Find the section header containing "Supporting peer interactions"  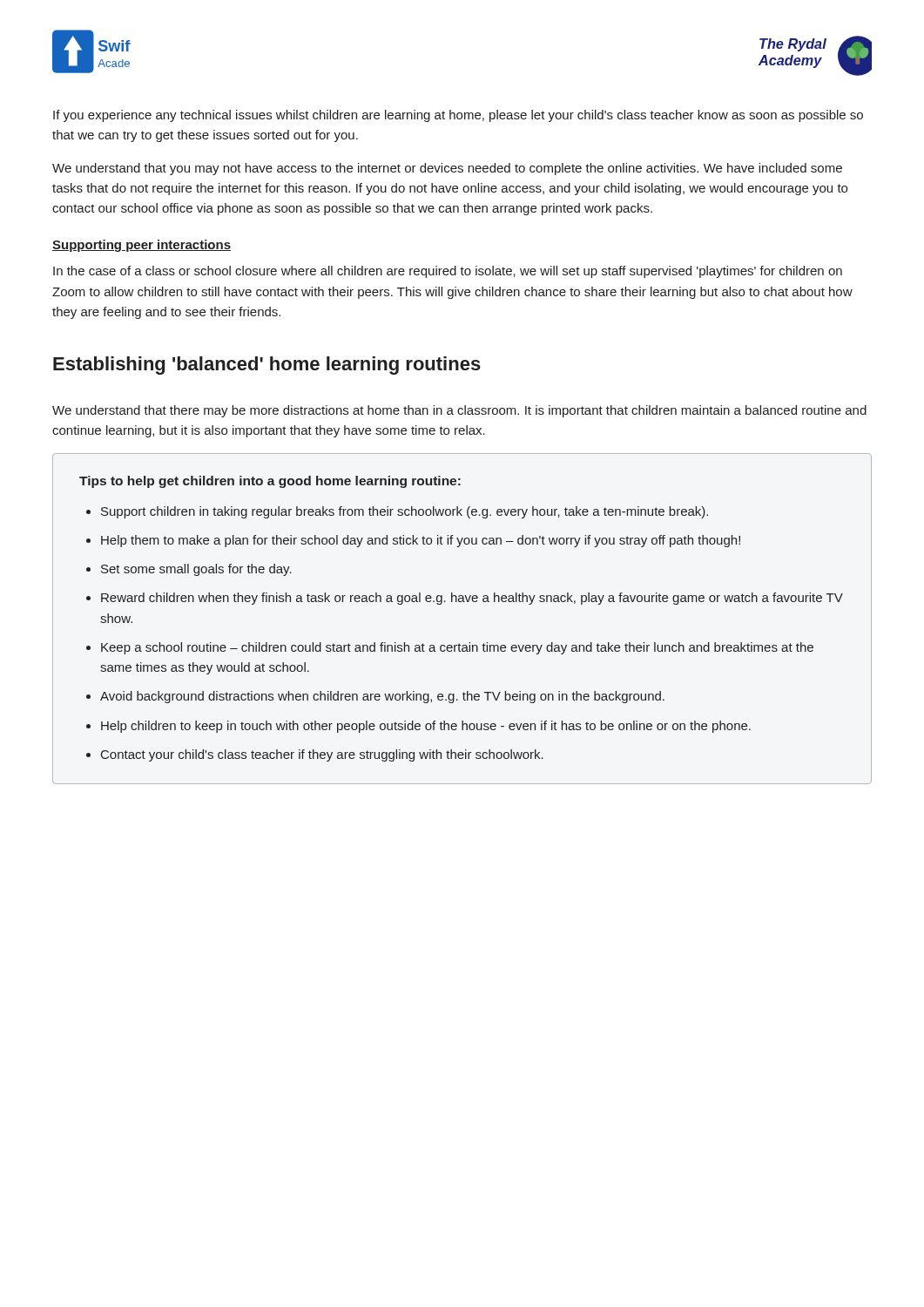(142, 245)
